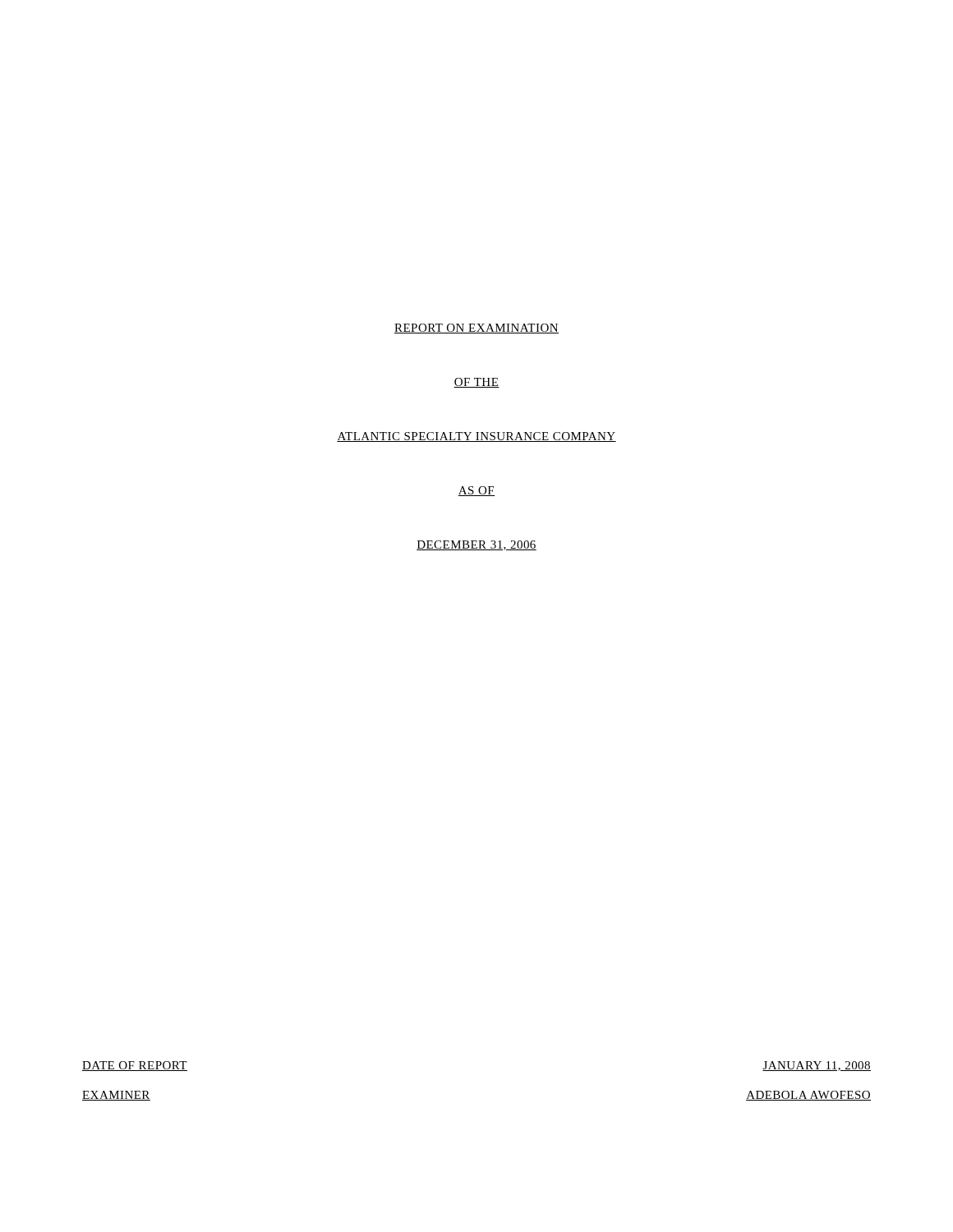Point to the text block starting "JANUARY 11, 2008"

pyautogui.click(x=817, y=1065)
